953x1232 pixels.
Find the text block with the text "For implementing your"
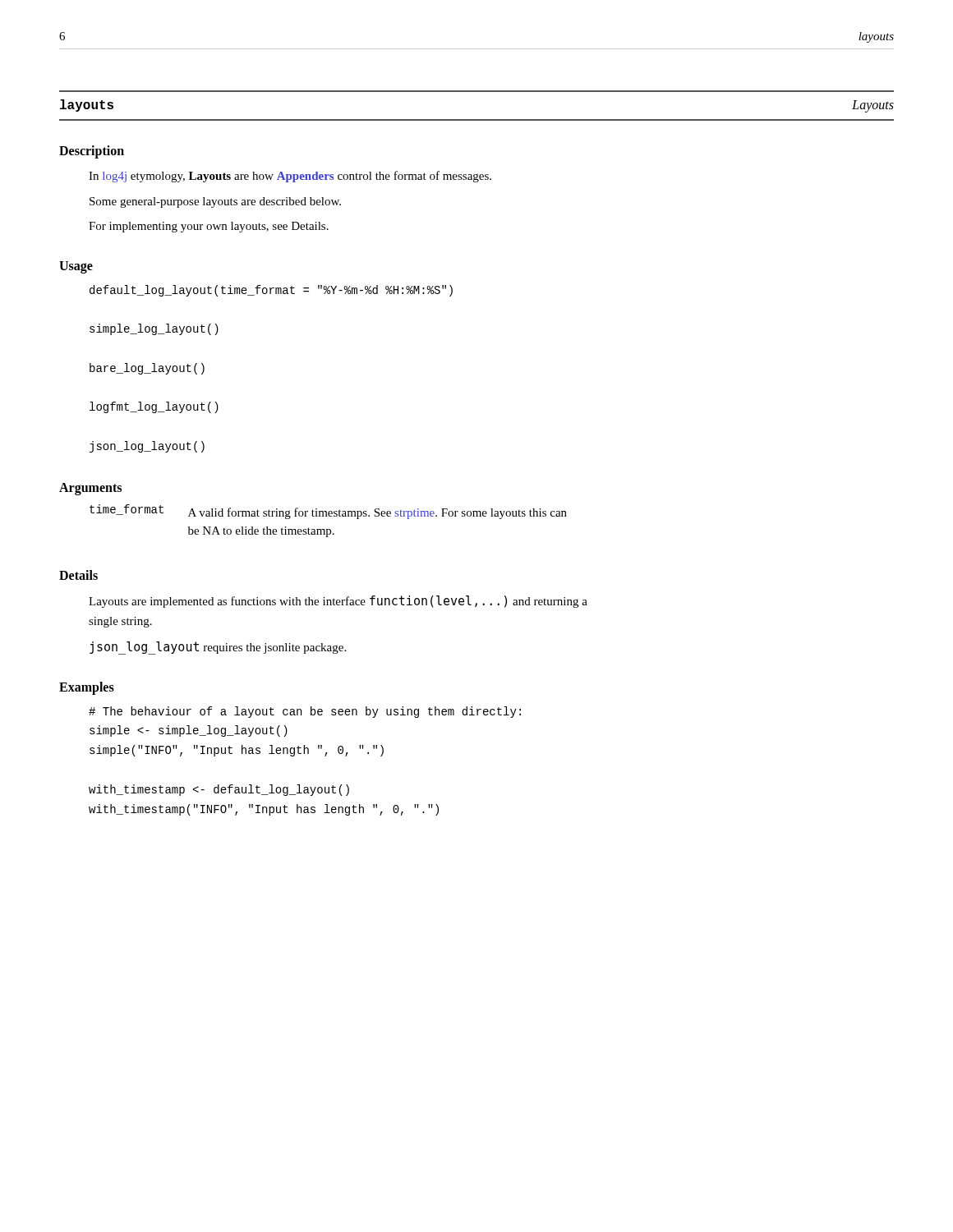209,226
